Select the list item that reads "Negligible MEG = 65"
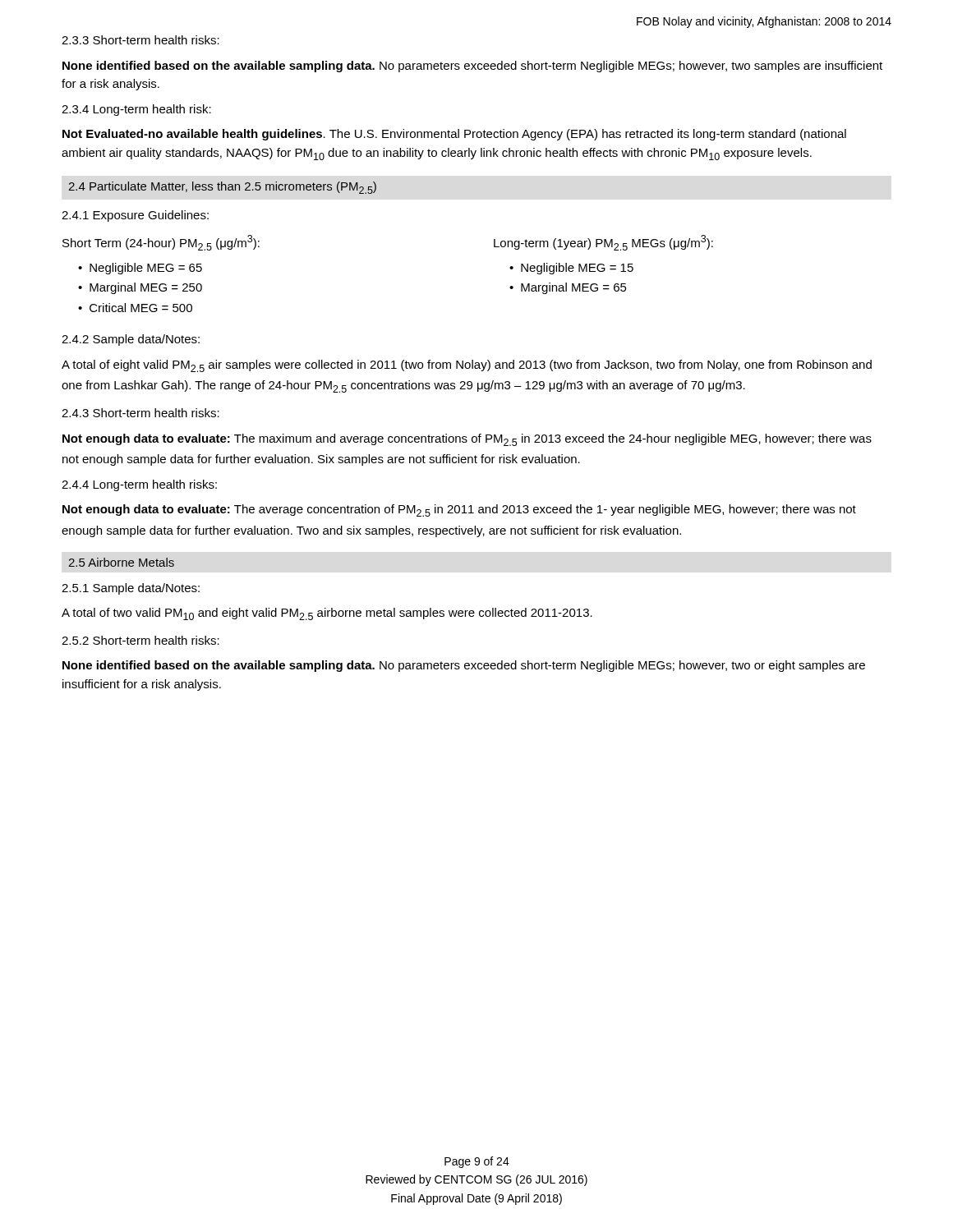The image size is (953, 1232). (x=146, y=267)
